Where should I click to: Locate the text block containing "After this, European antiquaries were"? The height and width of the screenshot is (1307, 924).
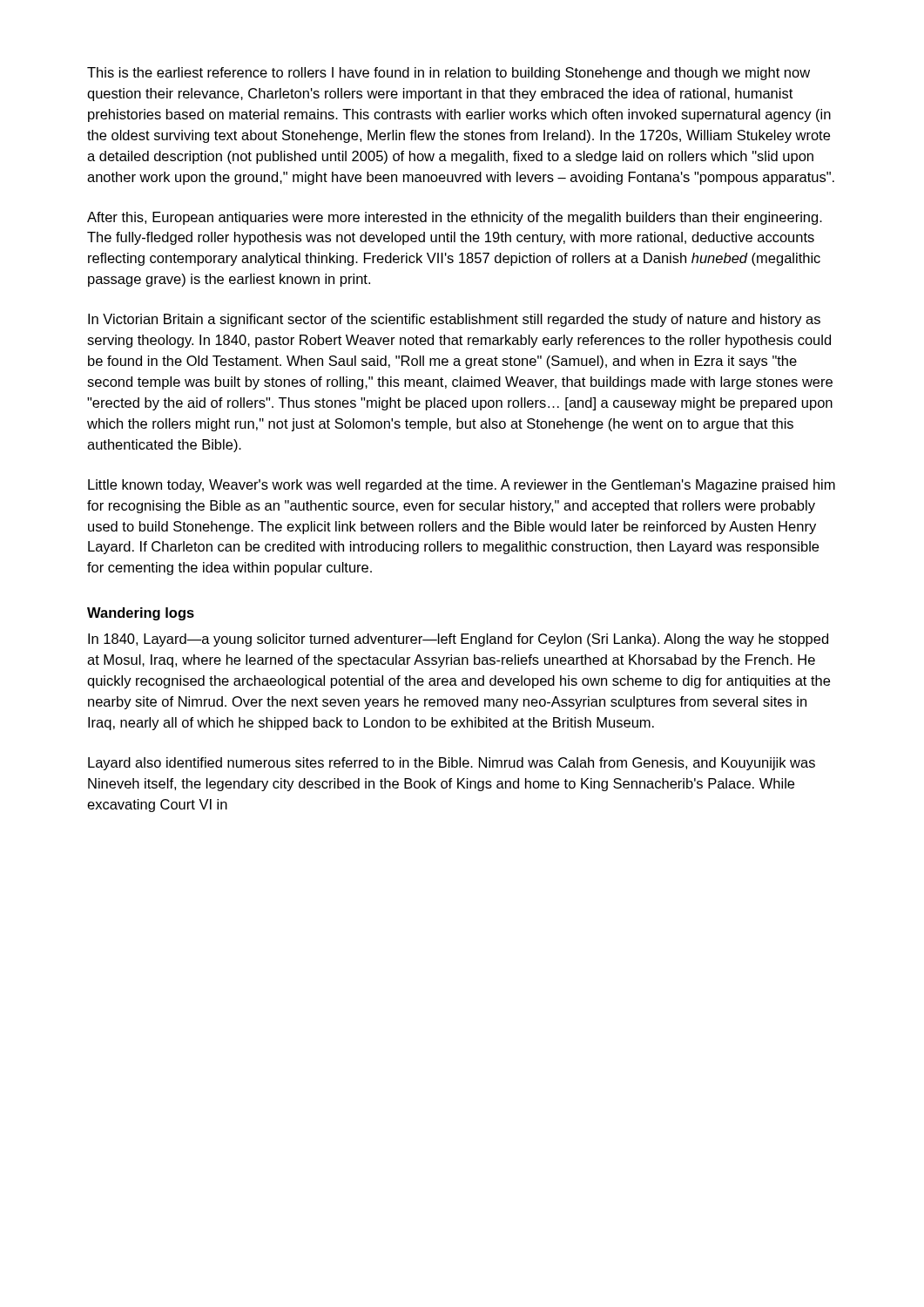click(x=455, y=248)
